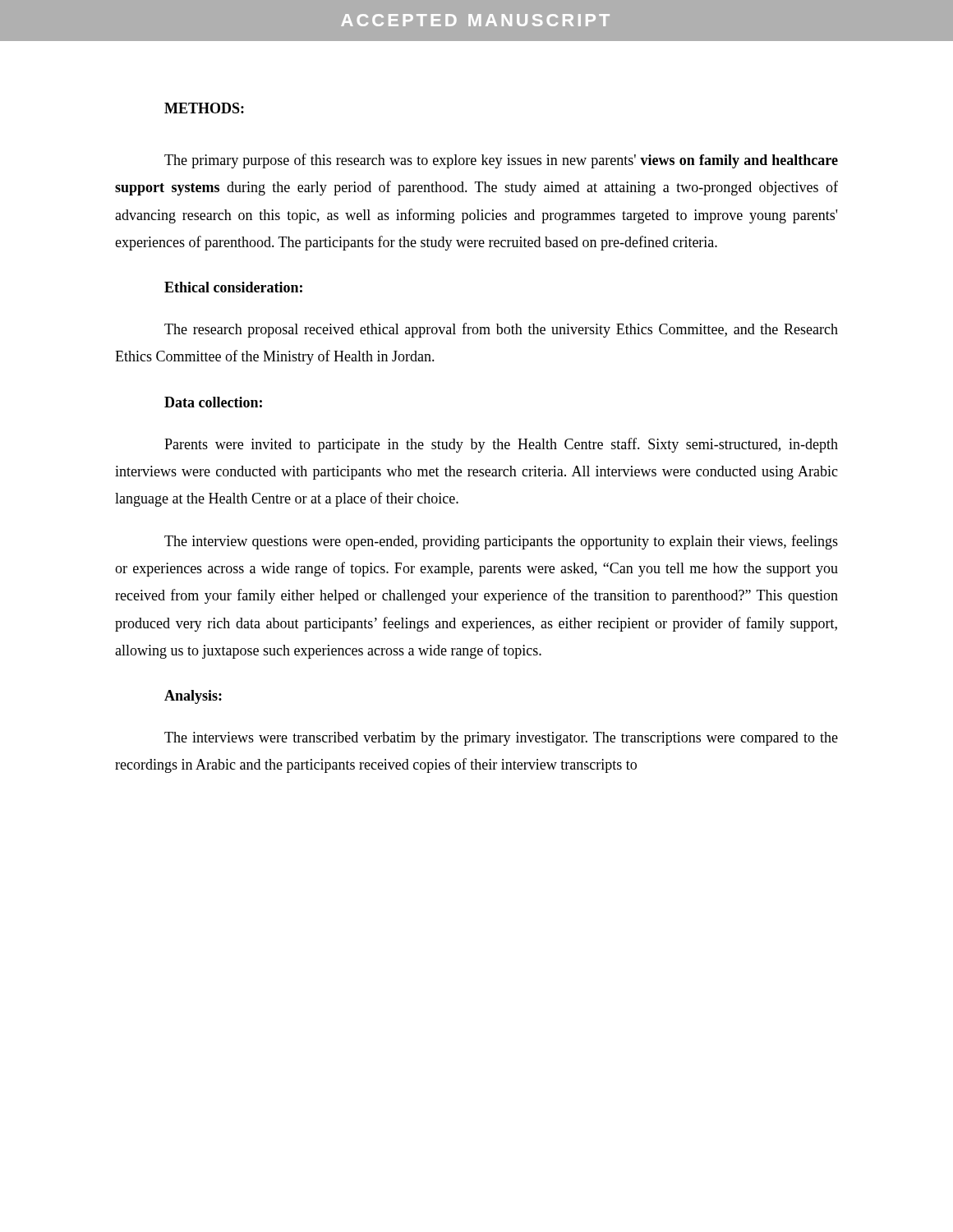
Task: Navigate to the passage starting "Ethical consideration:"
Action: tap(234, 288)
